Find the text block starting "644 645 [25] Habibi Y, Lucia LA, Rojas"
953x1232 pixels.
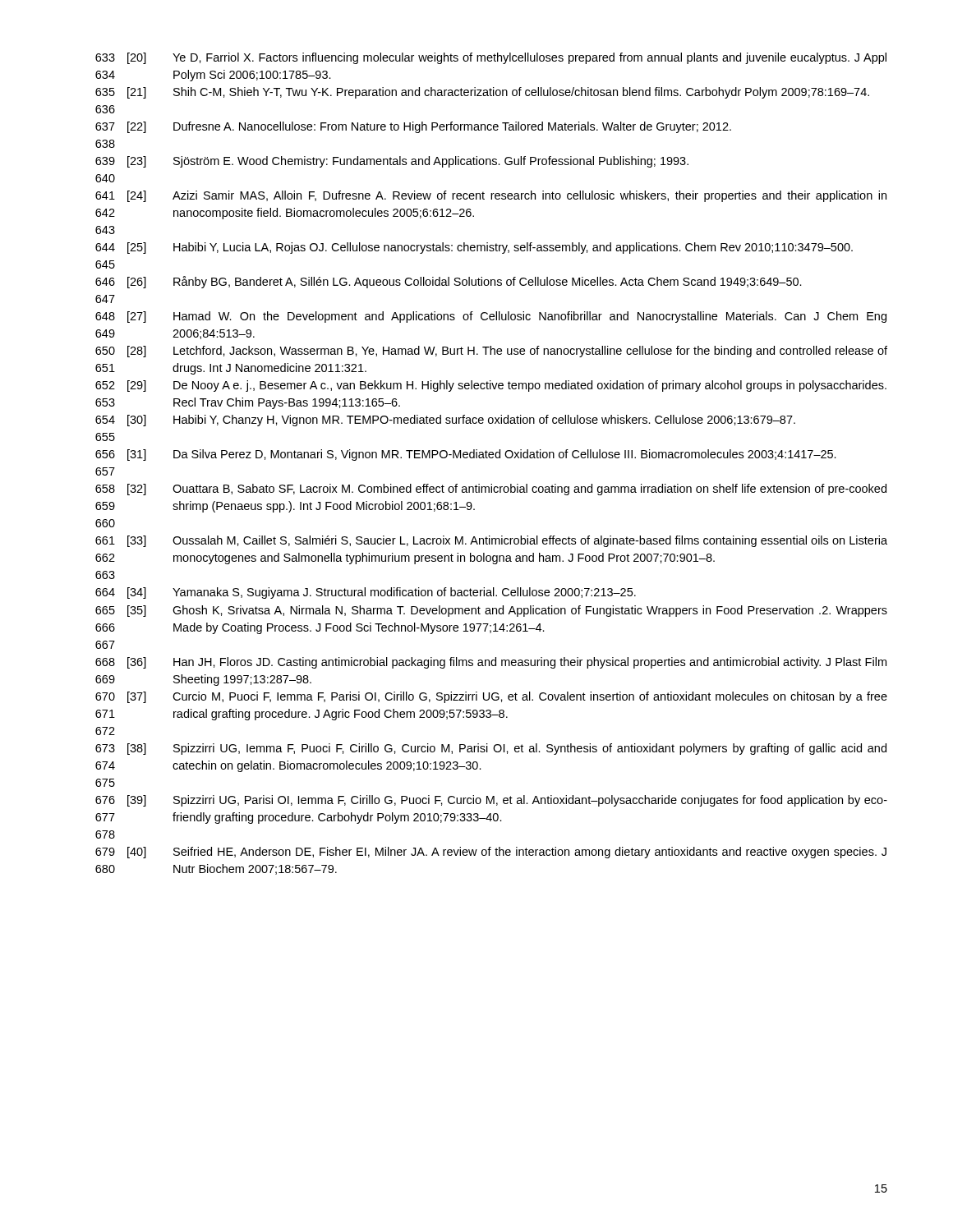pyautogui.click(x=476, y=256)
